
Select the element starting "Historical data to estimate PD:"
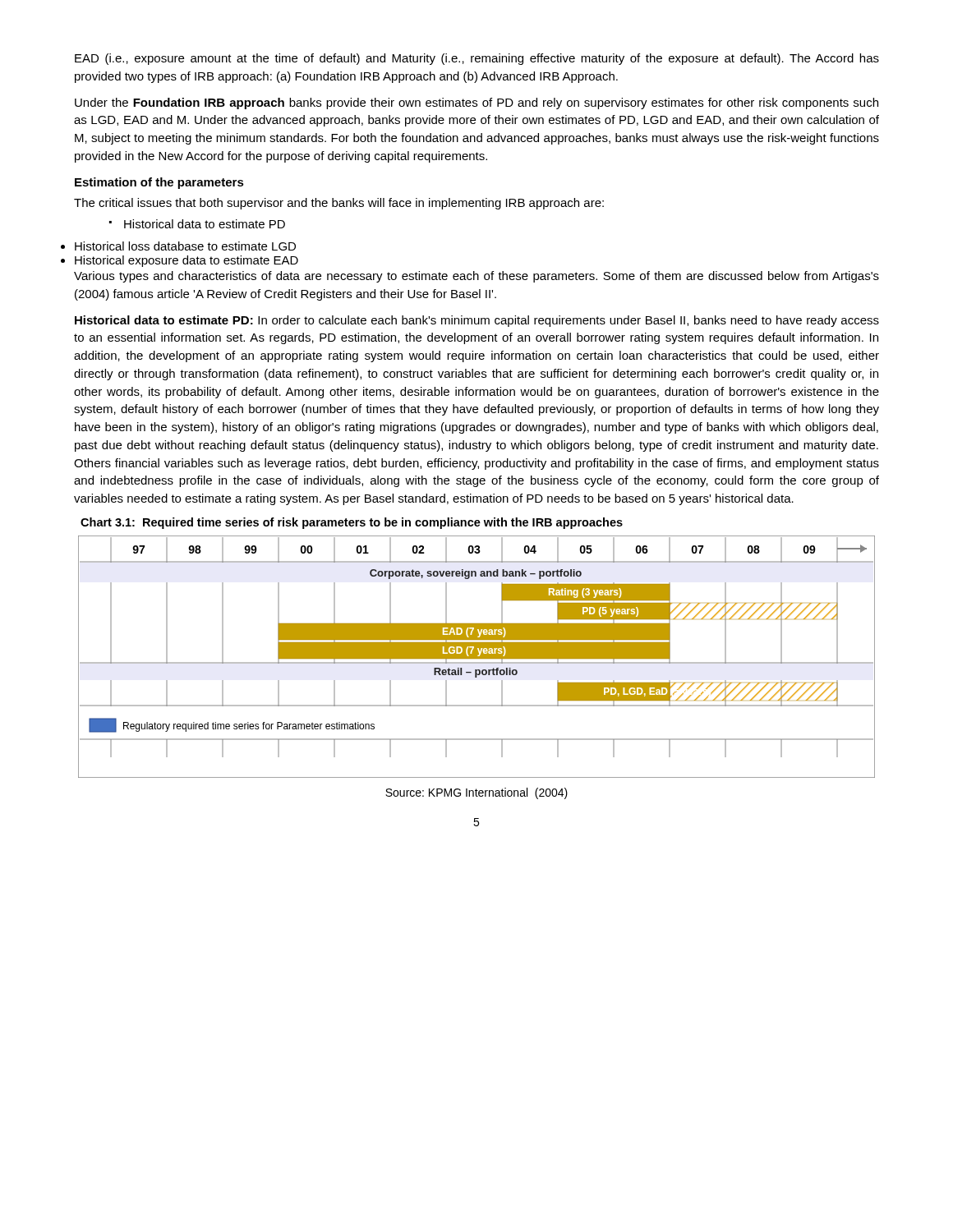476,409
